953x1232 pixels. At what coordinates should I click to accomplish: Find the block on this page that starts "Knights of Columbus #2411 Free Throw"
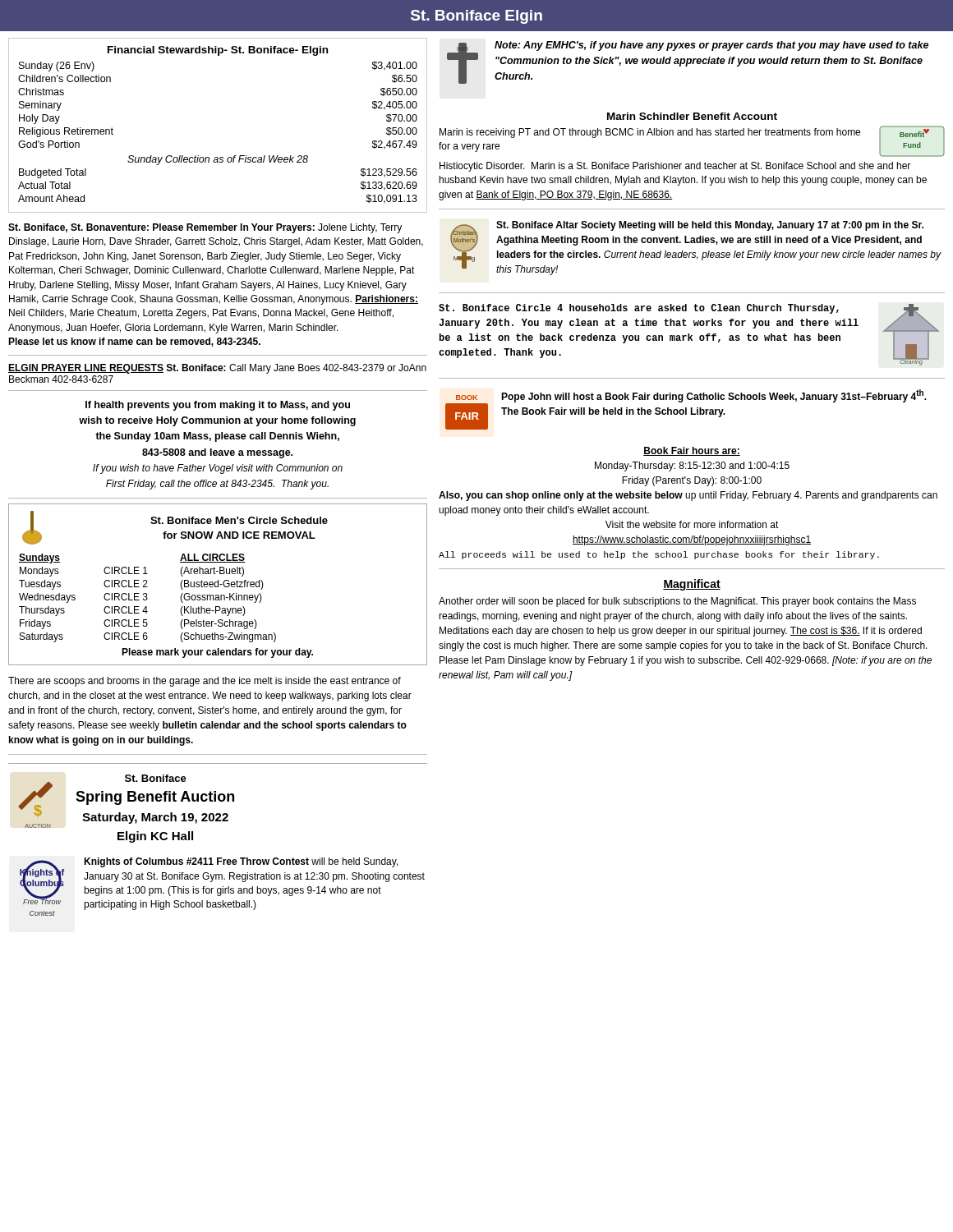[254, 883]
